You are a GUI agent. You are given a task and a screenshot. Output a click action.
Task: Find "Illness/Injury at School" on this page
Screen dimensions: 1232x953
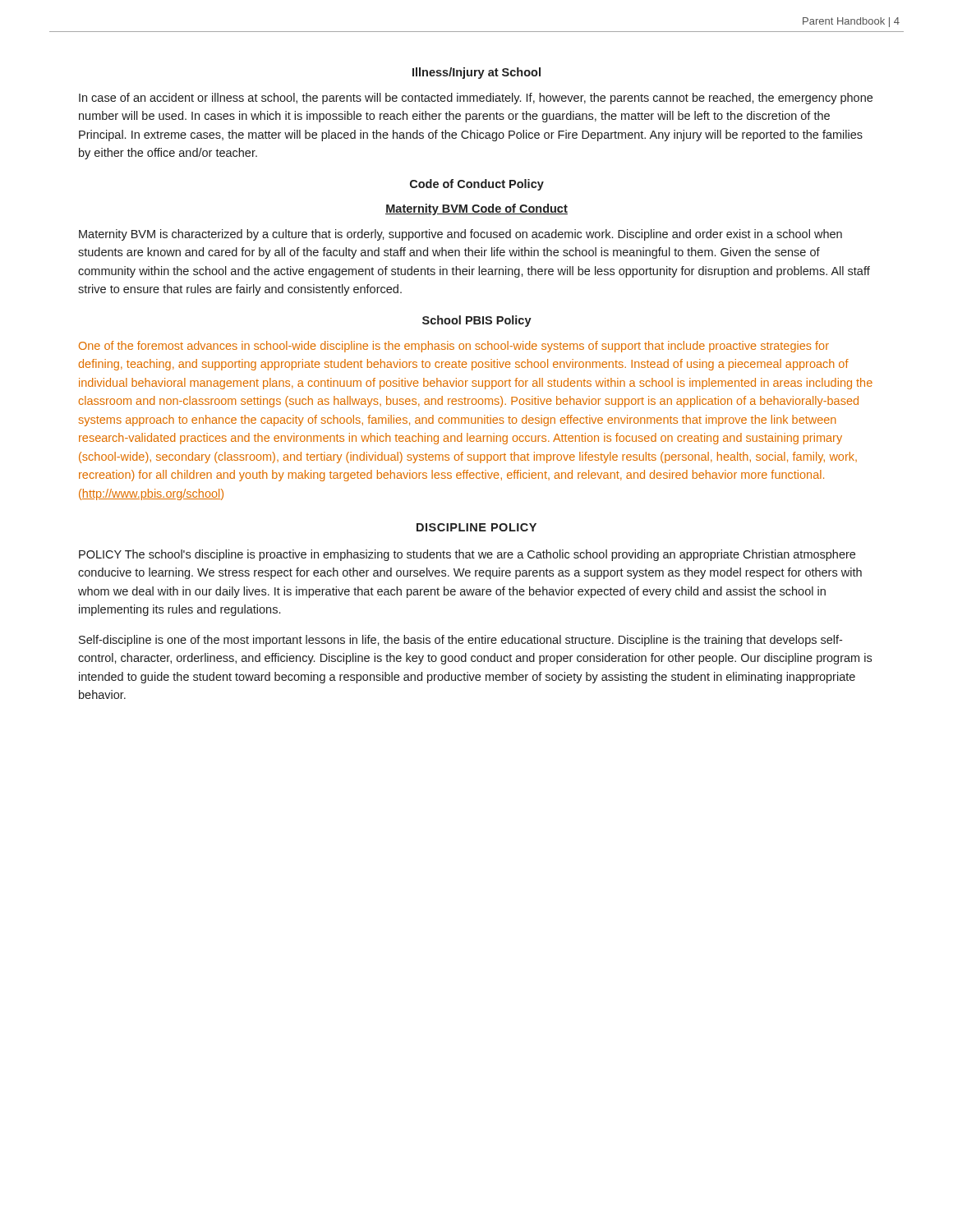click(x=476, y=72)
